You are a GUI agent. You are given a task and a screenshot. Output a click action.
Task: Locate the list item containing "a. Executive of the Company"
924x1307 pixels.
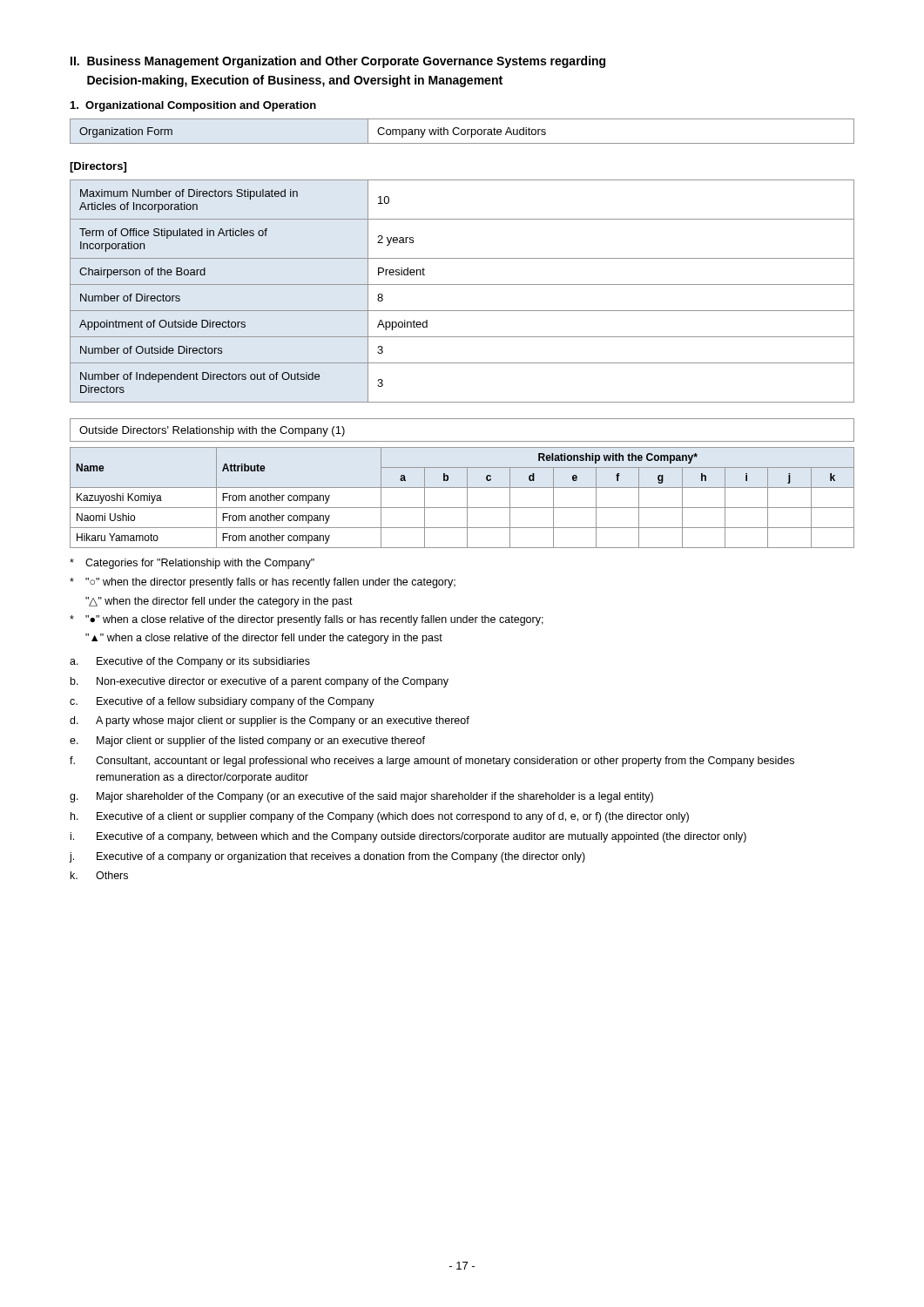coord(190,662)
